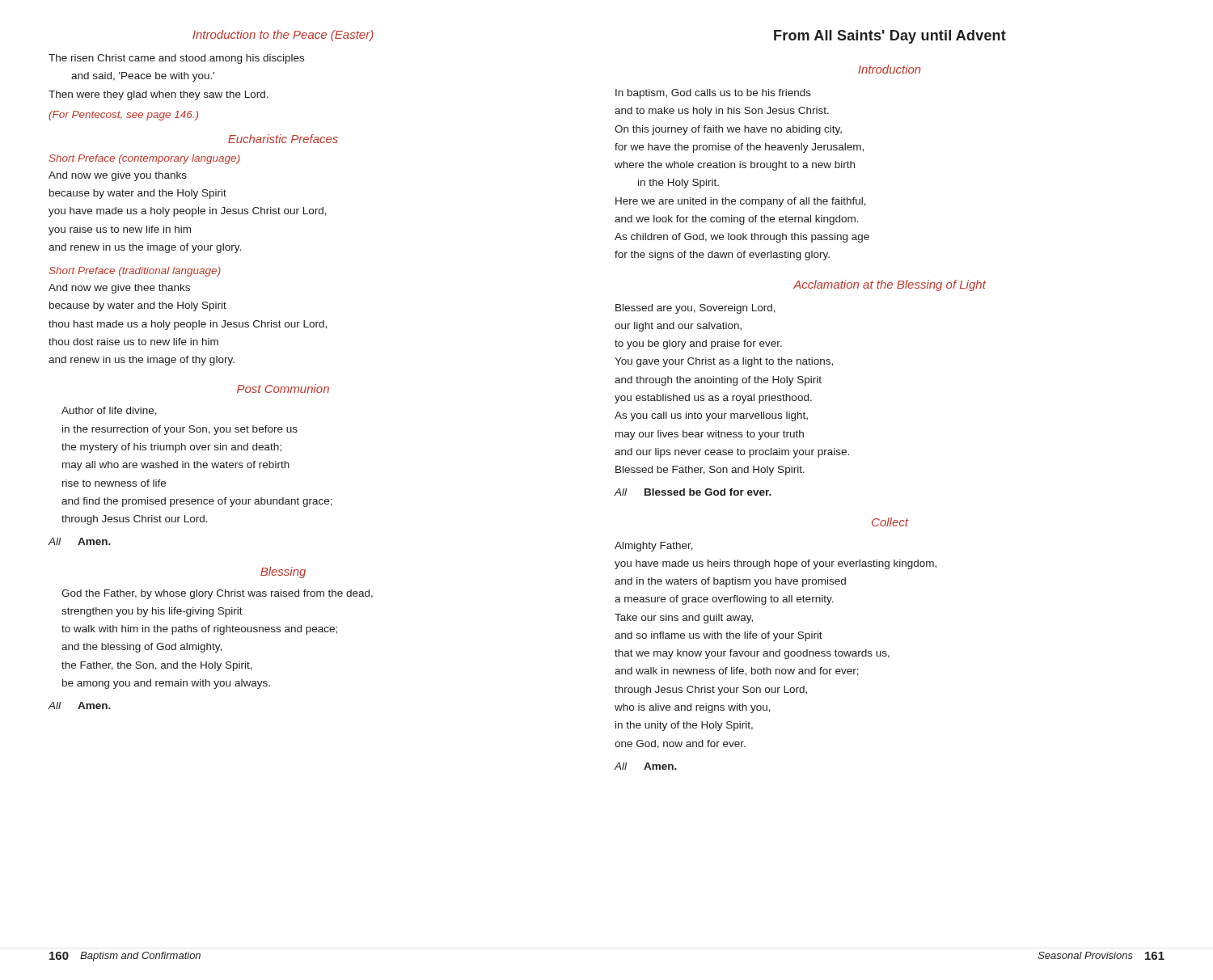Point to the passage starting "Introduction to the Peace (Easter)"
The height and width of the screenshot is (980, 1213).
pos(283,34)
